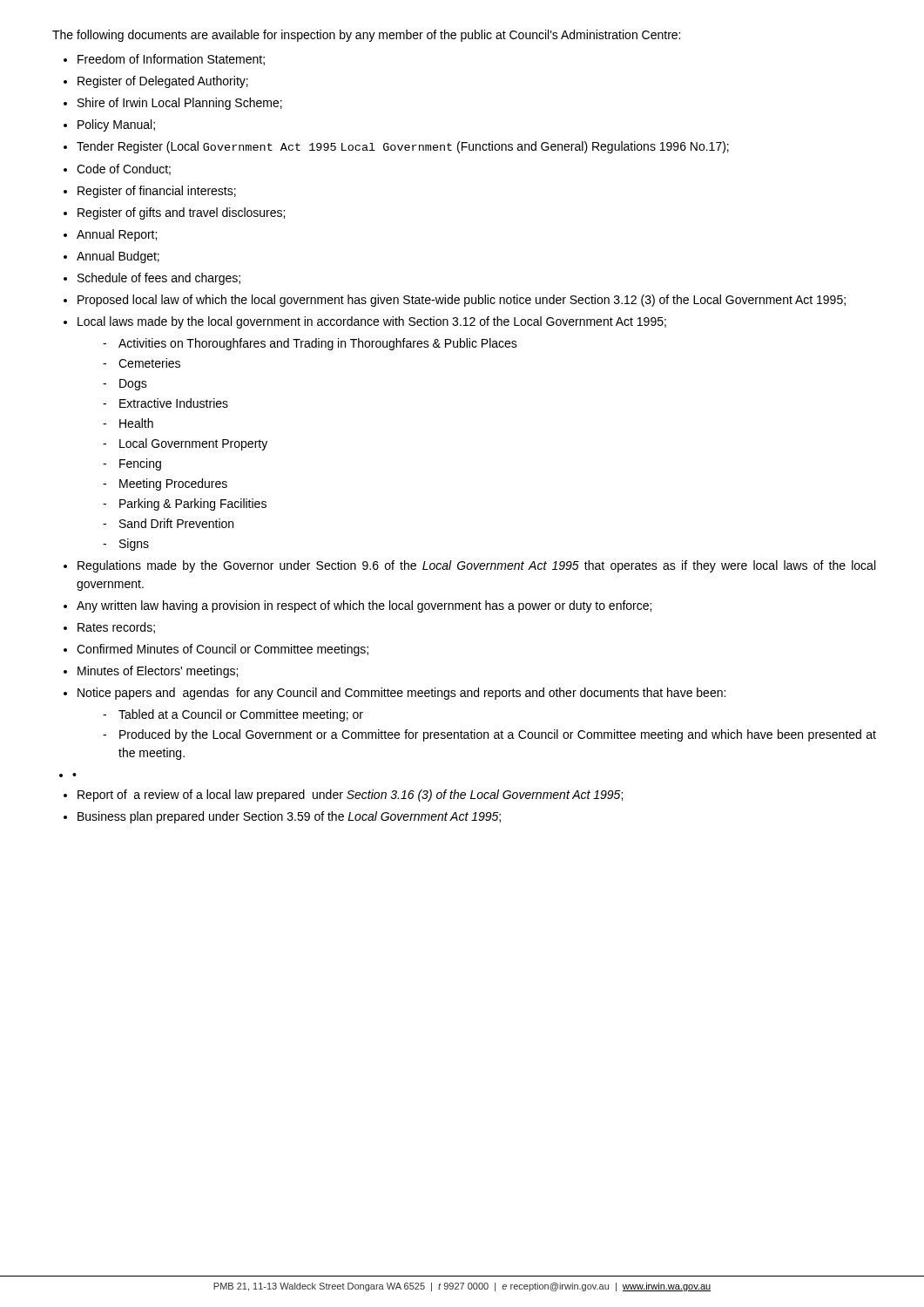The image size is (924, 1307).
Task: Navigate to the passage starting "Minutes of Electors'"
Action: pyautogui.click(x=158, y=671)
